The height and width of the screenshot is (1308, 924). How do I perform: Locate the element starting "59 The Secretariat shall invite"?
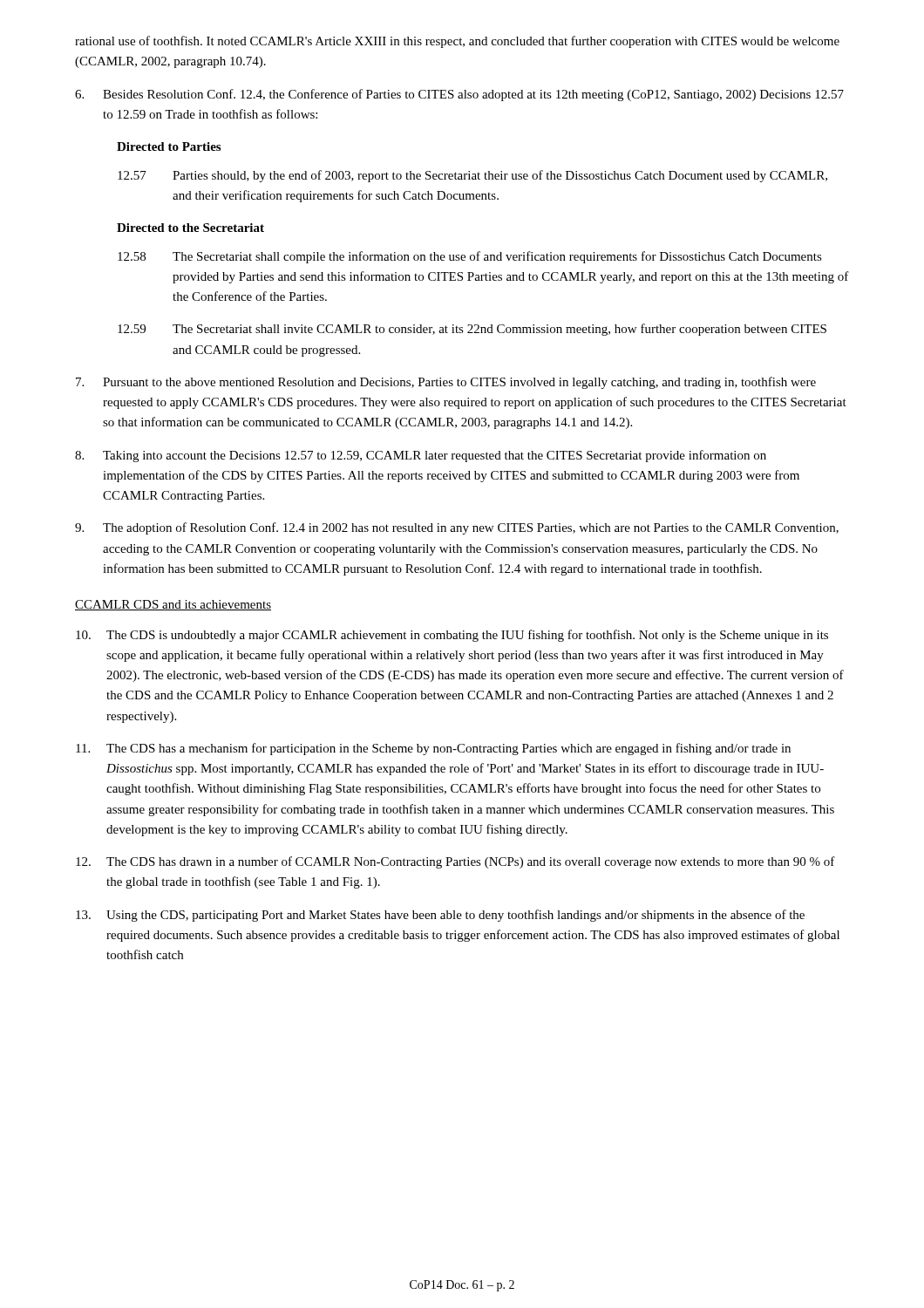(x=483, y=340)
